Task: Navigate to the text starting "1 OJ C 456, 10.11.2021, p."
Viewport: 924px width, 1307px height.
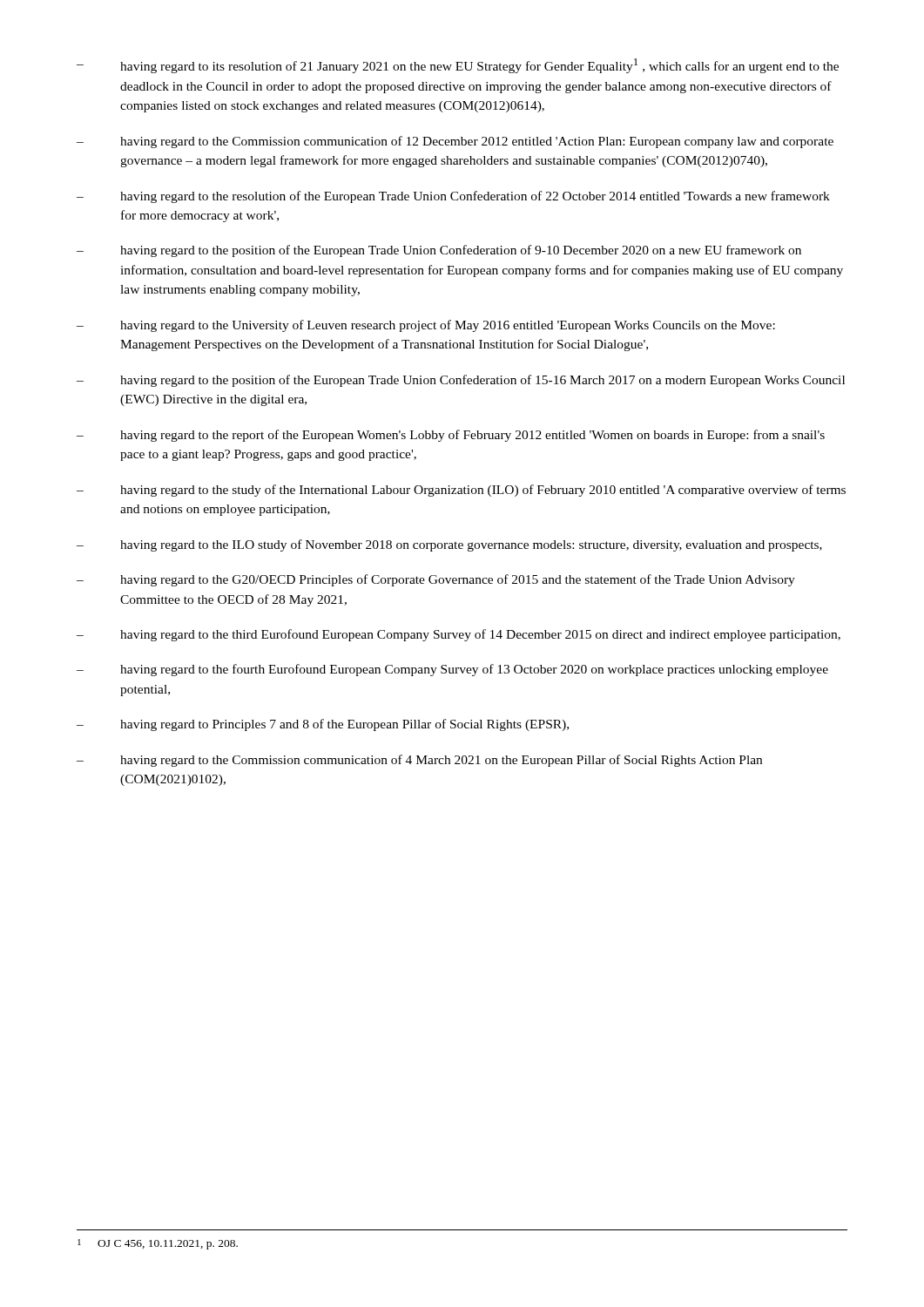Action: click(158, 1245)
